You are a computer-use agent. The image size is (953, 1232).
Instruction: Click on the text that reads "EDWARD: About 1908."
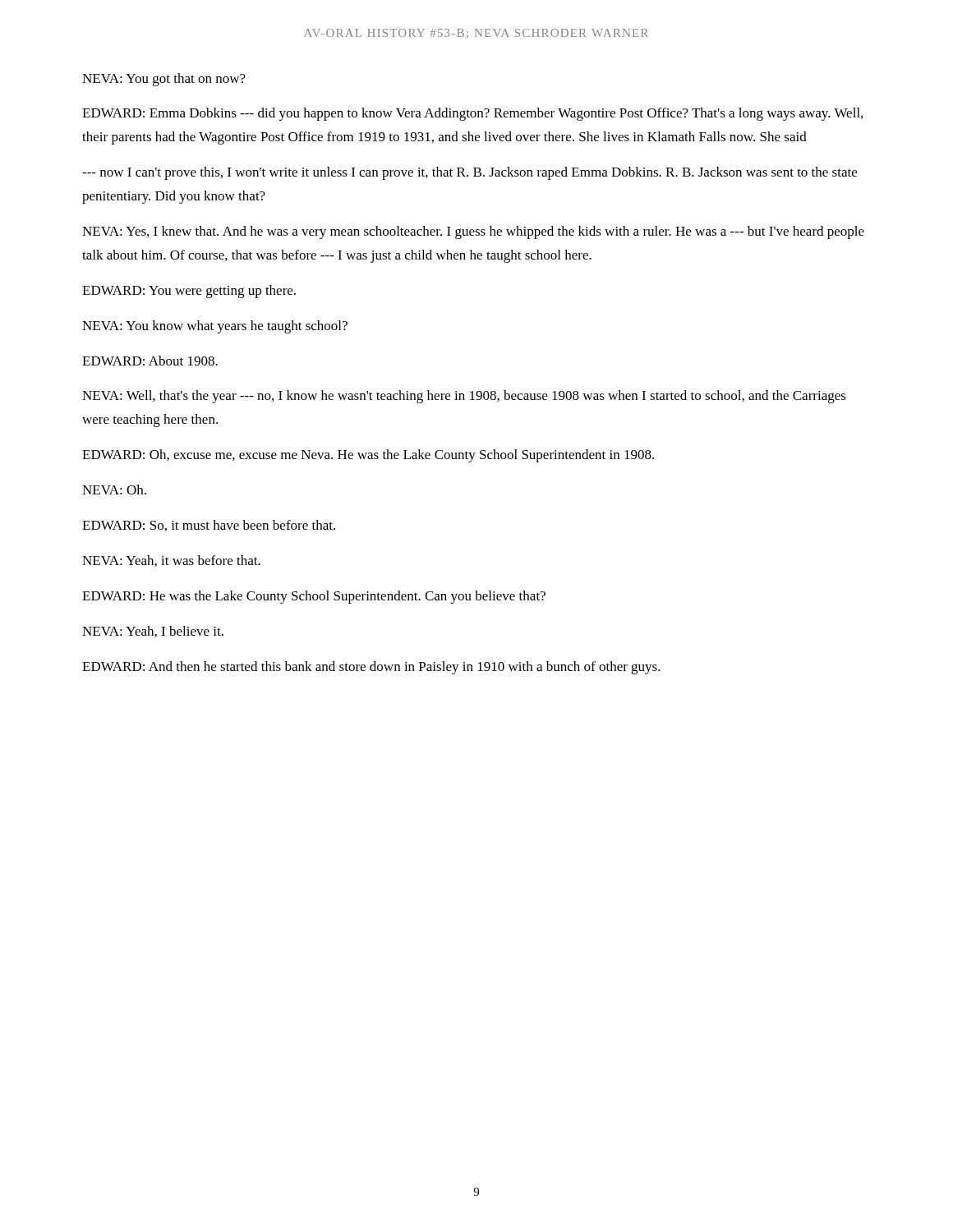coord(150,361)
